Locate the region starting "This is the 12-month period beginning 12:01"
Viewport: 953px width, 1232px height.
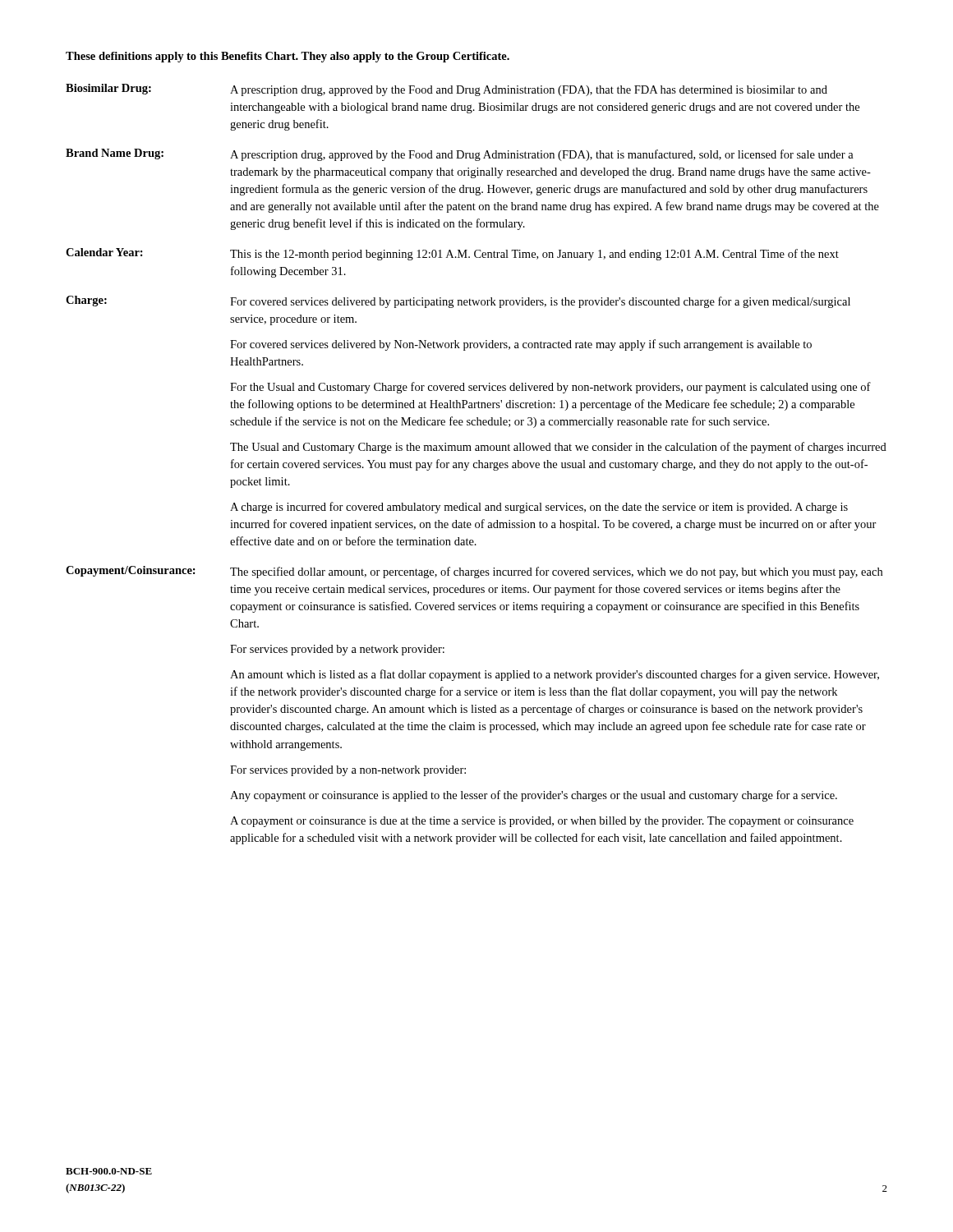534,263
